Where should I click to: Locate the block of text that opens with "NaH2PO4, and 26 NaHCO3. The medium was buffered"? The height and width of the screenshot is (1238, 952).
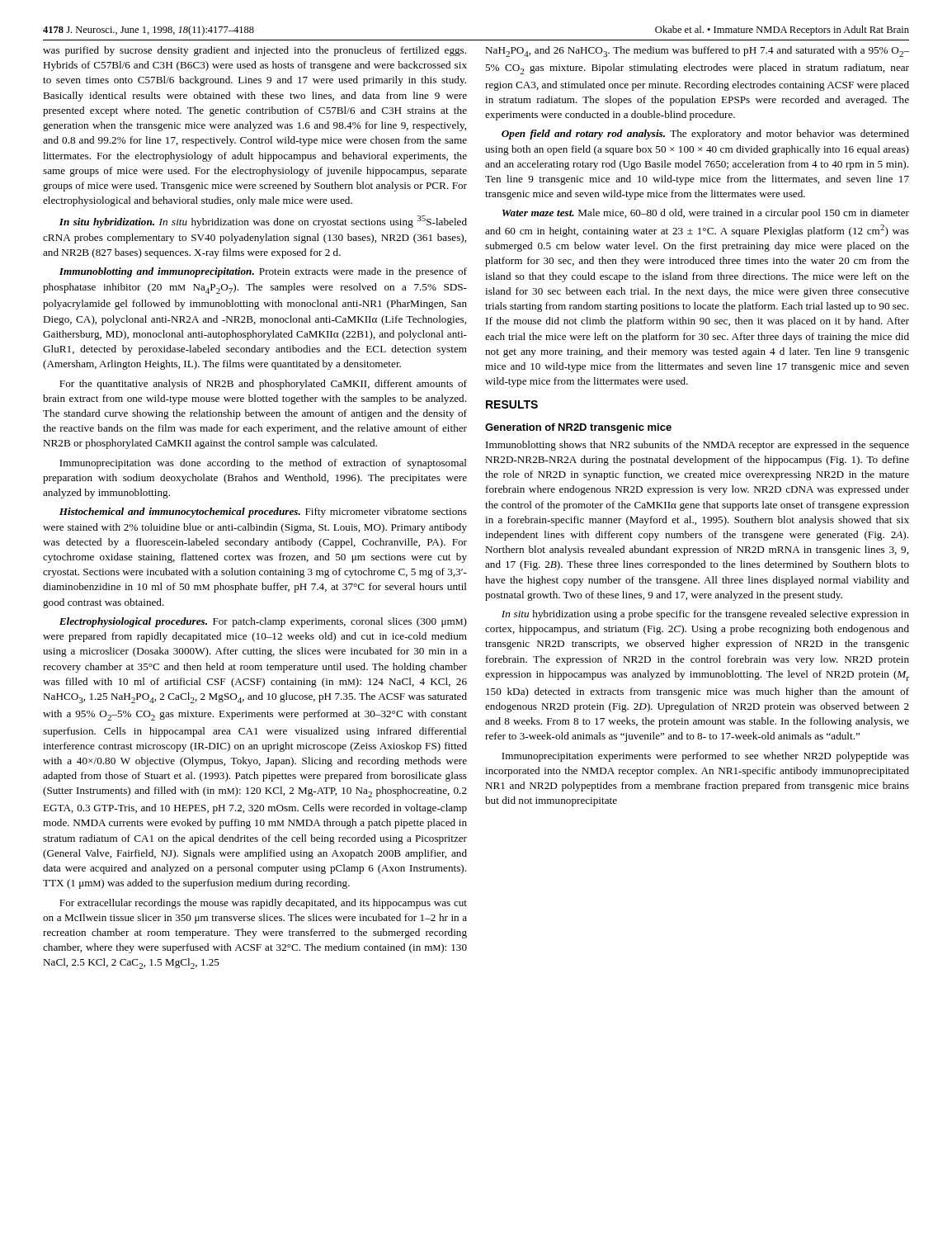coord(697,83)
